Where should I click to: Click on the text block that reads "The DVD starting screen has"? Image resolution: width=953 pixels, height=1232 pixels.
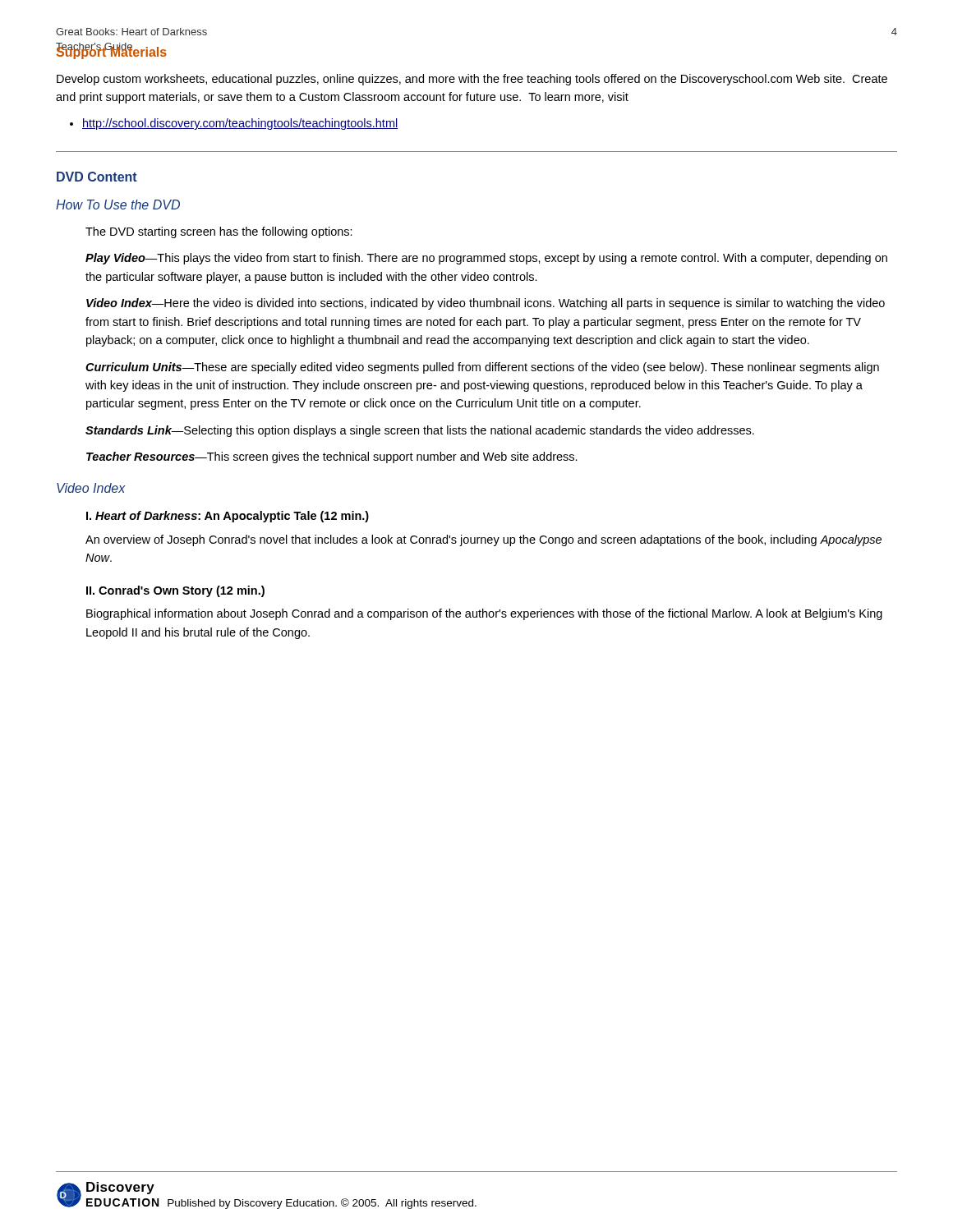pos(219,231)
